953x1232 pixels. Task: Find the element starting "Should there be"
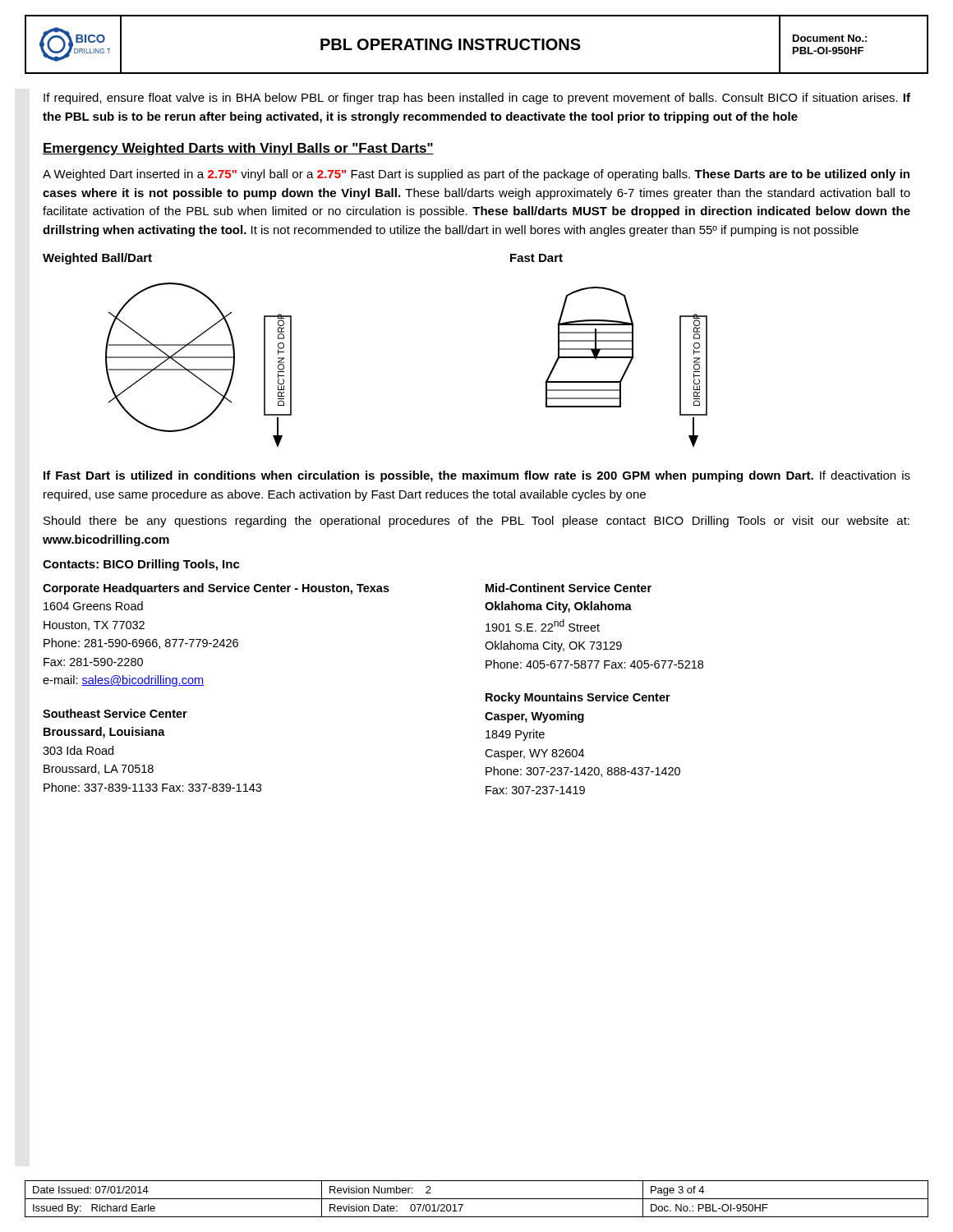[476, 530]
